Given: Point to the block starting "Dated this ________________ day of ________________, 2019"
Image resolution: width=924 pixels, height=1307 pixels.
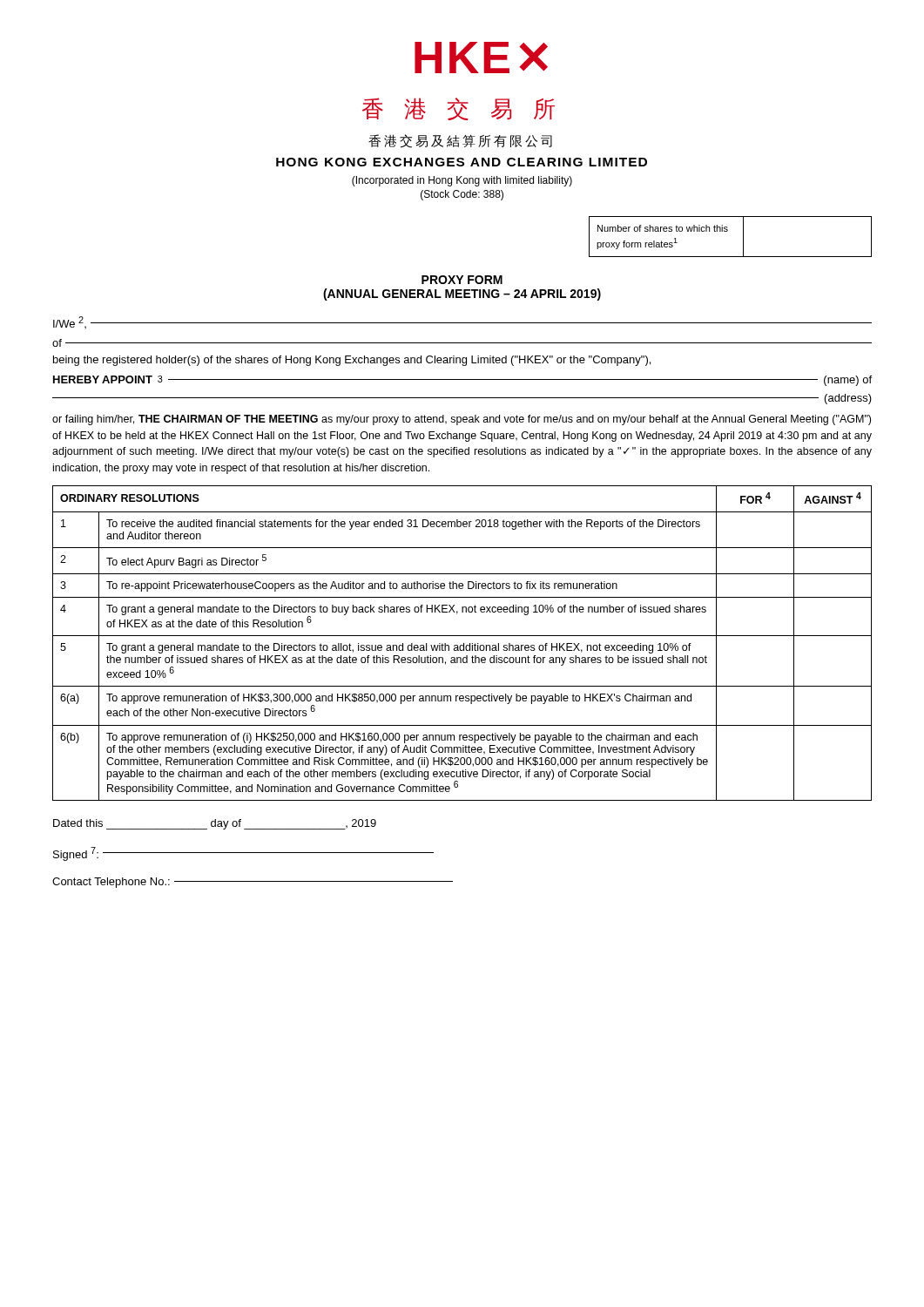Looking at the screenshot, I should pos(214,823).
